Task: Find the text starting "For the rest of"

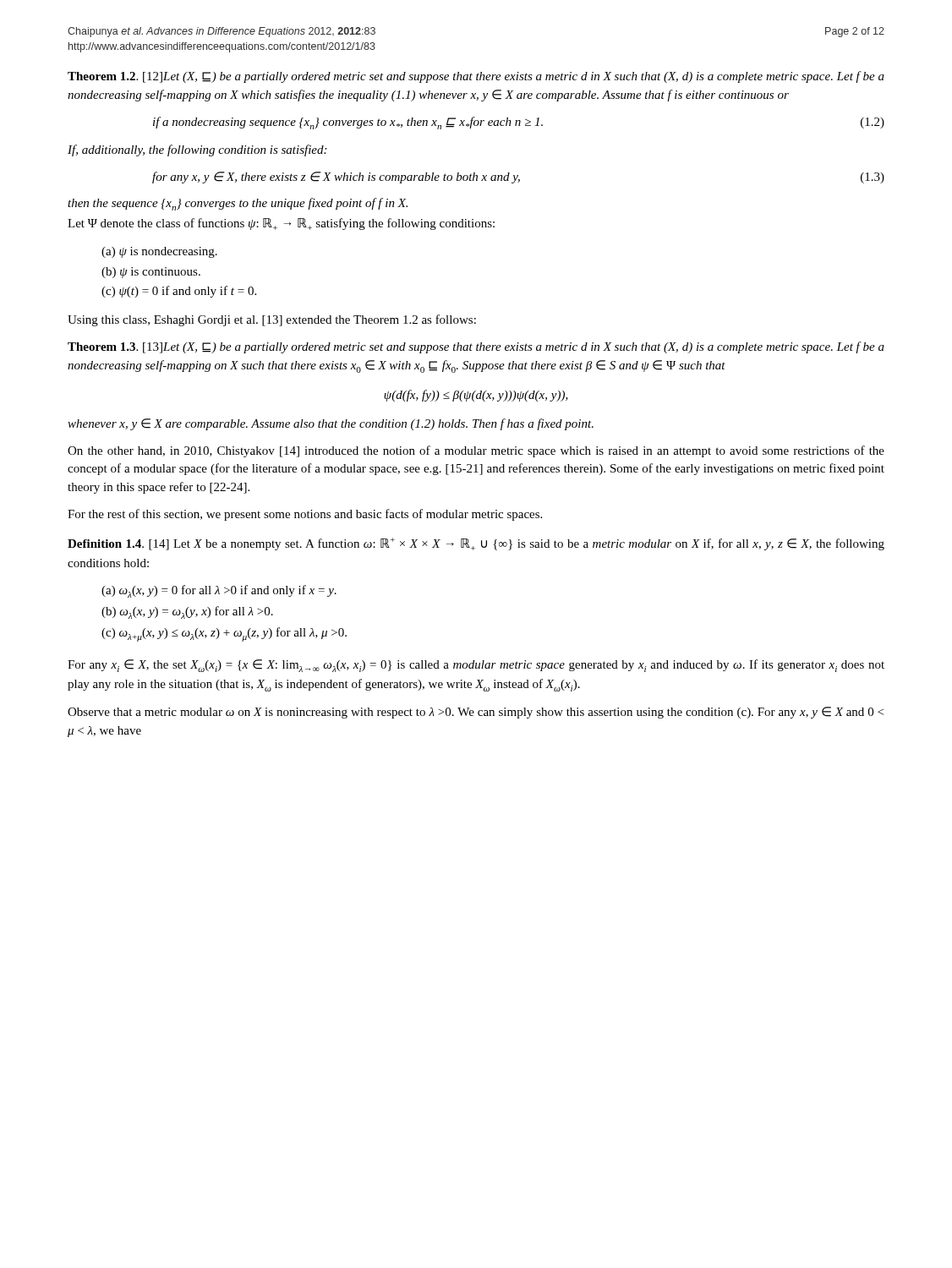Action: pos(476,514)
